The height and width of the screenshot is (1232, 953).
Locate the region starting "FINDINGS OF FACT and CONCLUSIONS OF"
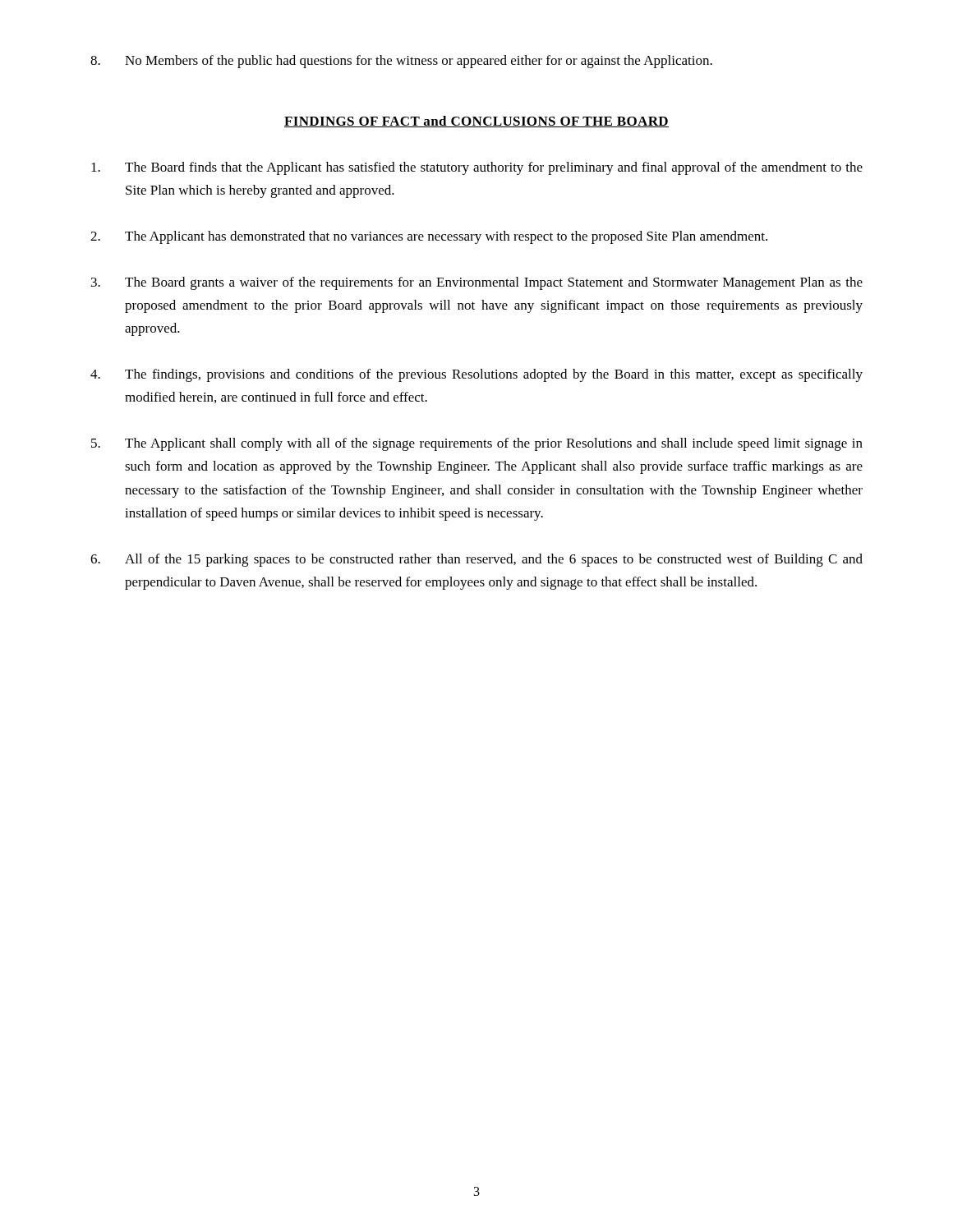pyautogui.click(x=476, y=121)
